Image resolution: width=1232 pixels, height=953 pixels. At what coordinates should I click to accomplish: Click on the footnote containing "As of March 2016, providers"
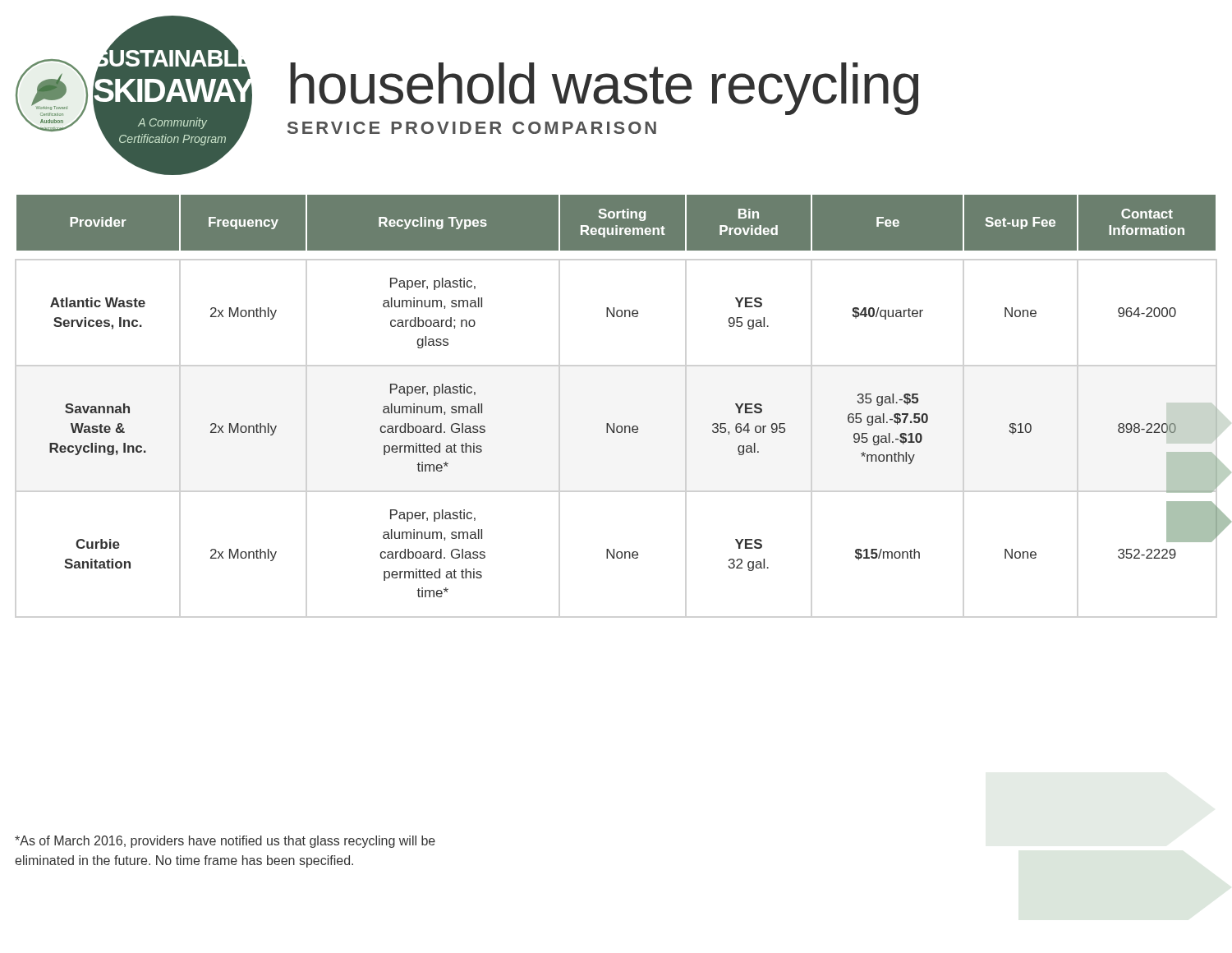click(x=225, y=851)
